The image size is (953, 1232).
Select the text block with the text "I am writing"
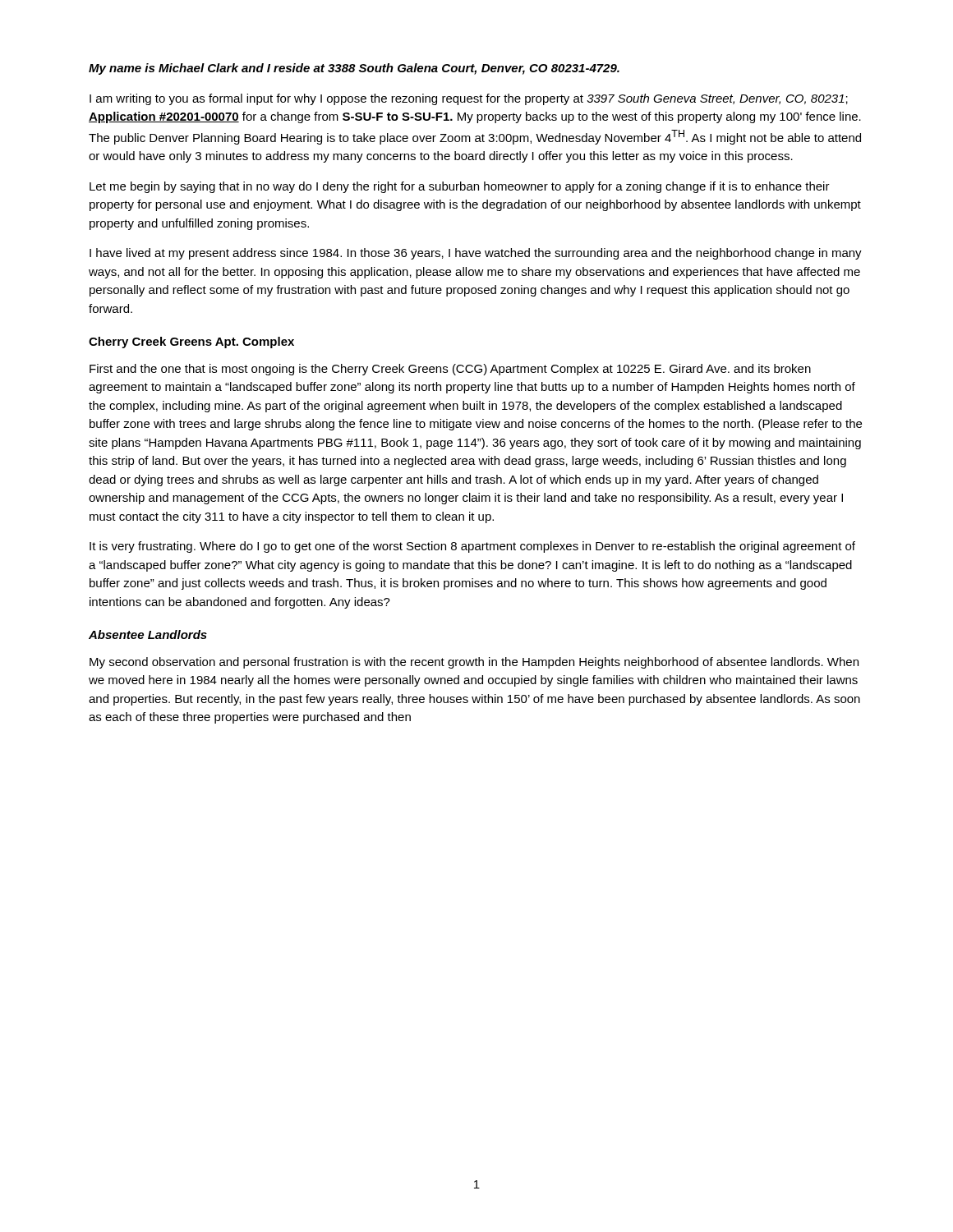pyautogui.click(x=475, y=127)
